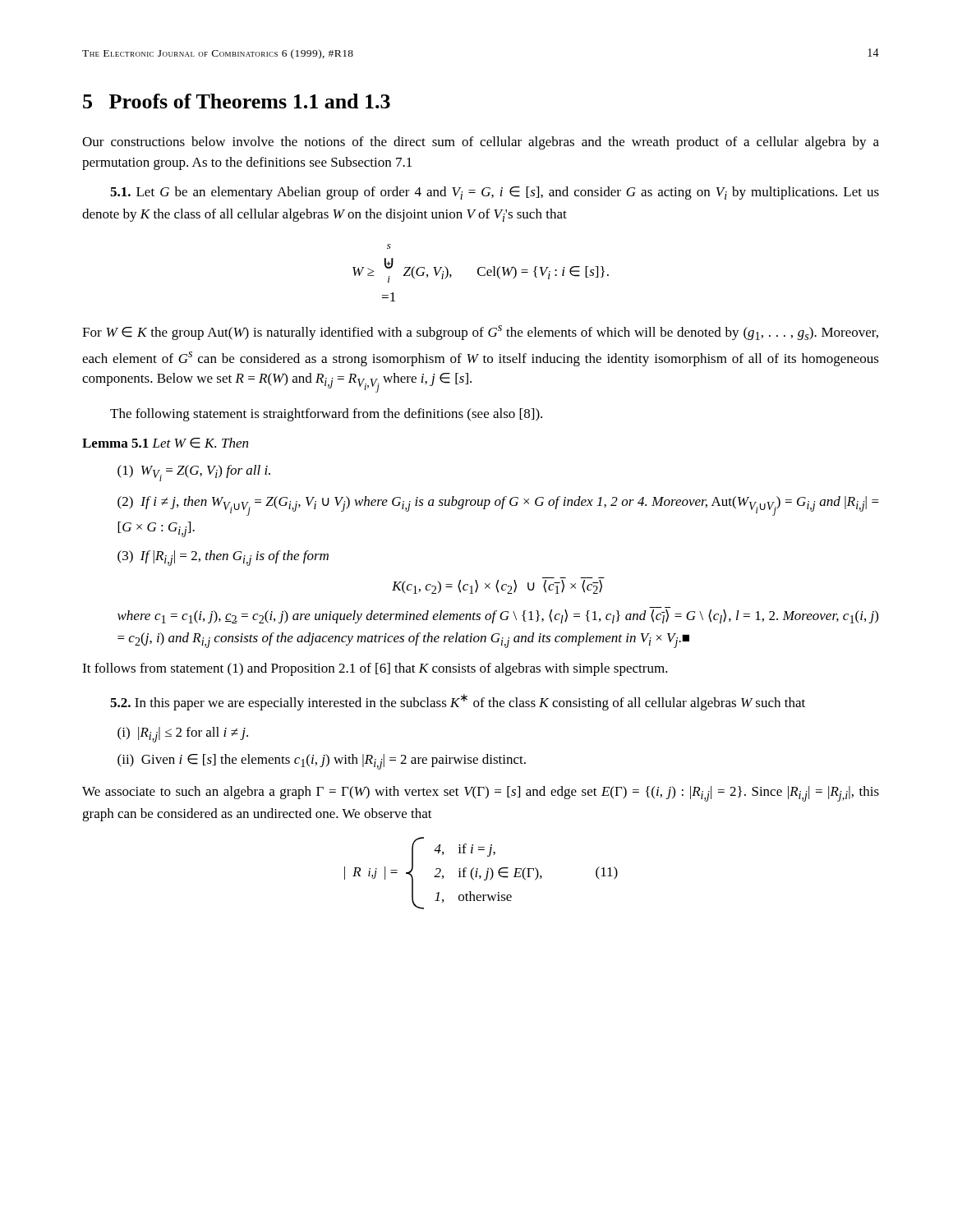Click on the text block starting "It follows from statement (1)"

(x=375, y=668)
